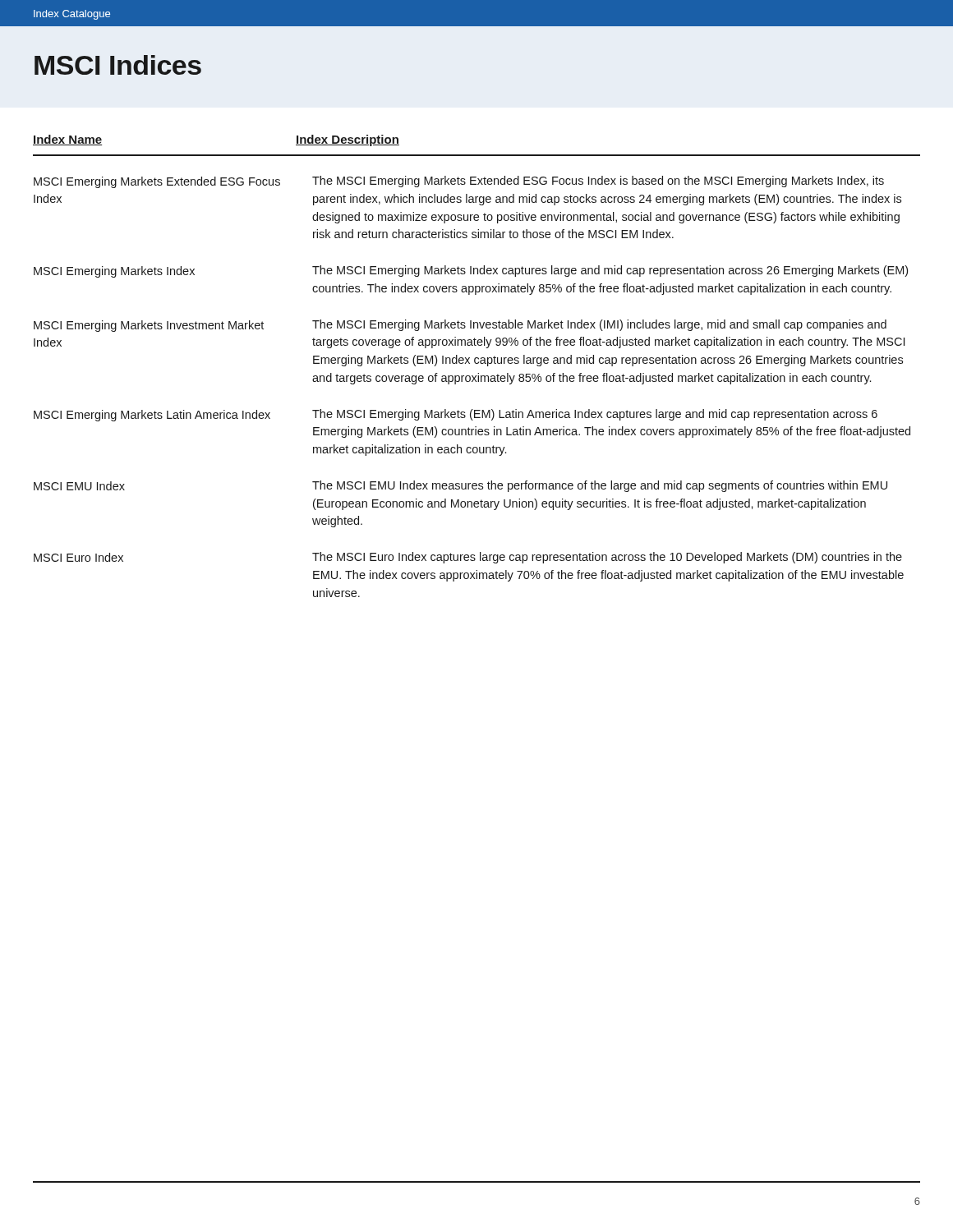Where is the passage that starts "The MSCI Emerging Markets Investable Market Index"?
The image size is (953, 1232).
[609, 351]
